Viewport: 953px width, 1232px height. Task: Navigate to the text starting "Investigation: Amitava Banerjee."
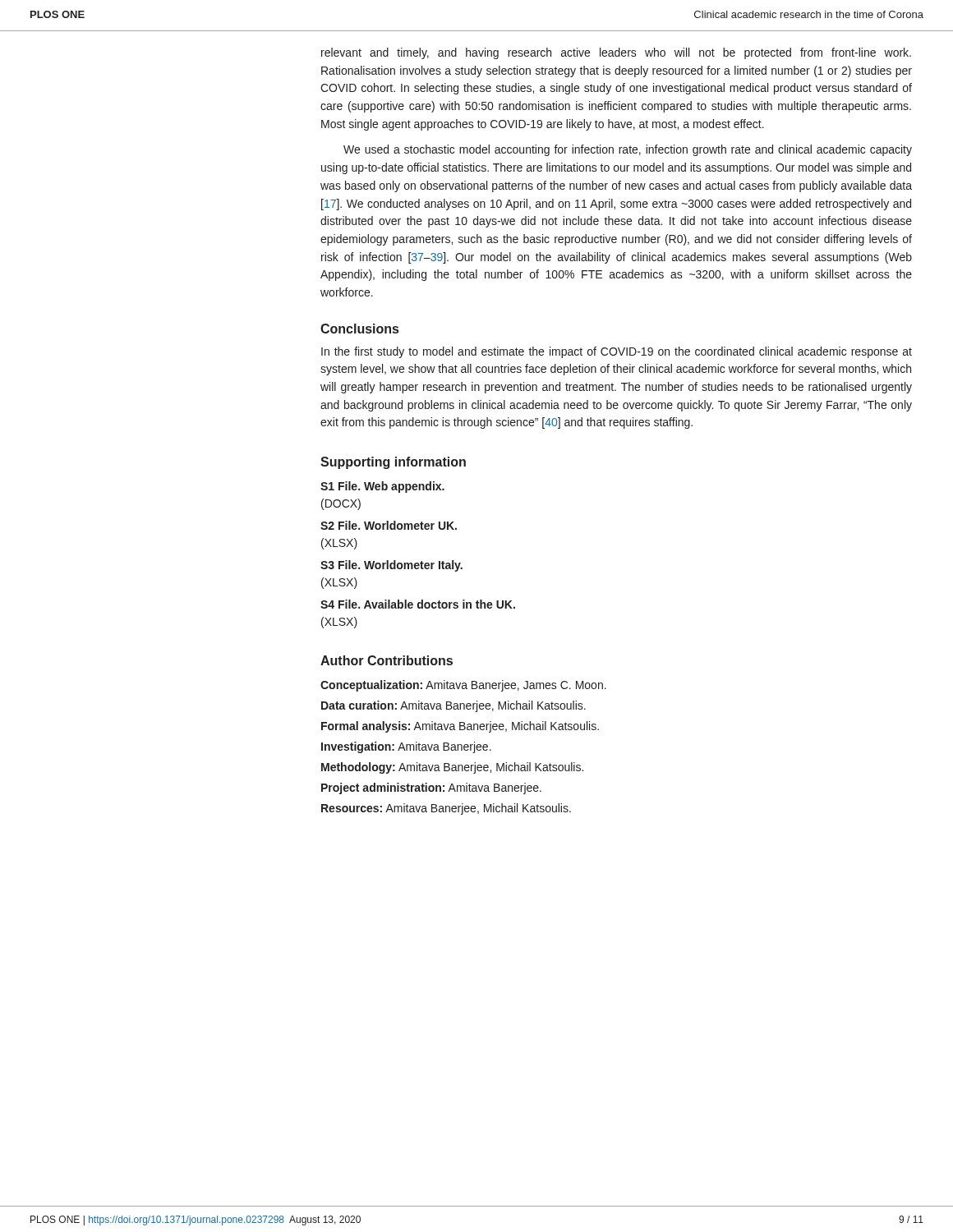(x=406, y=747)
